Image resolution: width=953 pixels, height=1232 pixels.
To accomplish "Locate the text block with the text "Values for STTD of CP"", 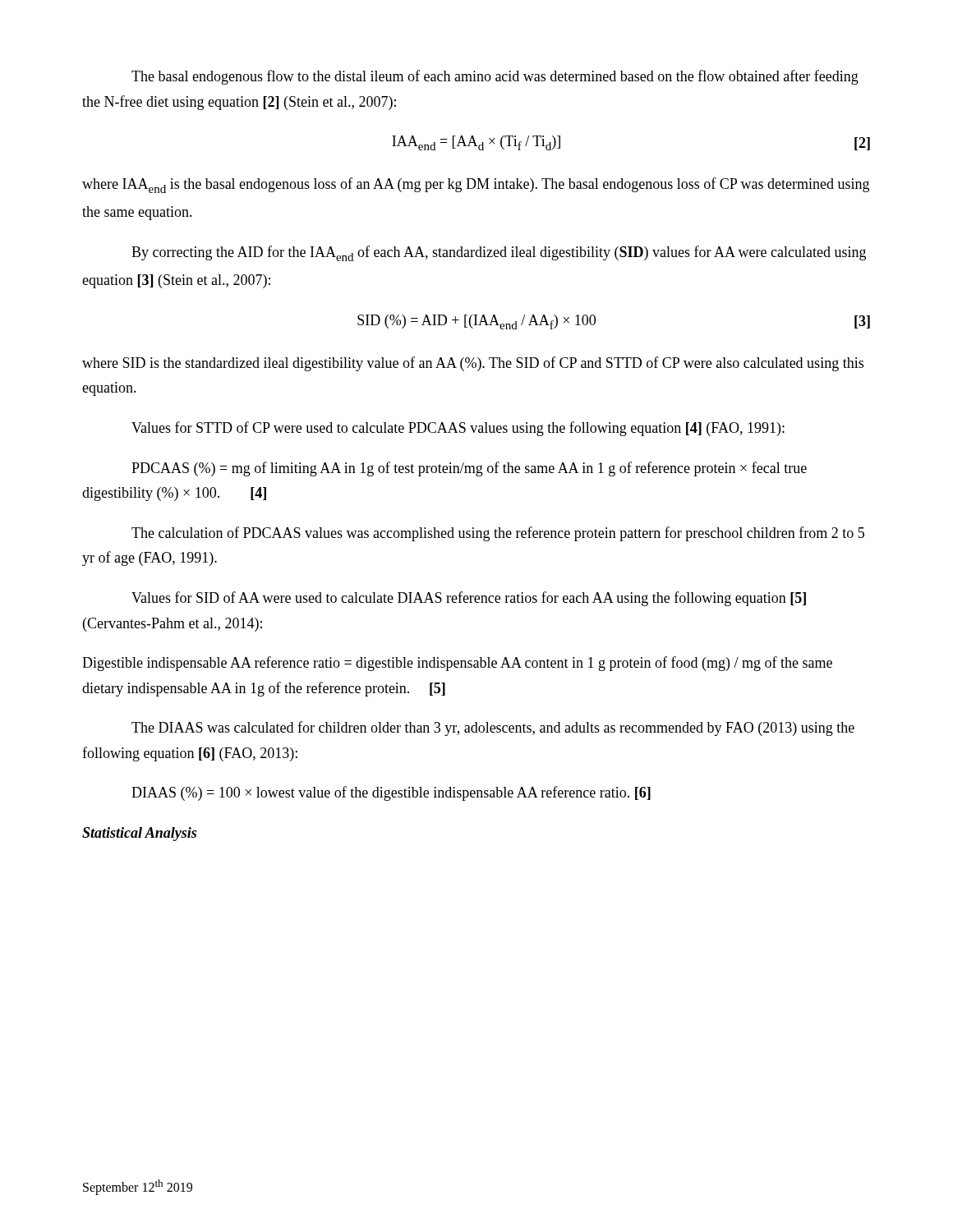I will (x=476, y=428).
